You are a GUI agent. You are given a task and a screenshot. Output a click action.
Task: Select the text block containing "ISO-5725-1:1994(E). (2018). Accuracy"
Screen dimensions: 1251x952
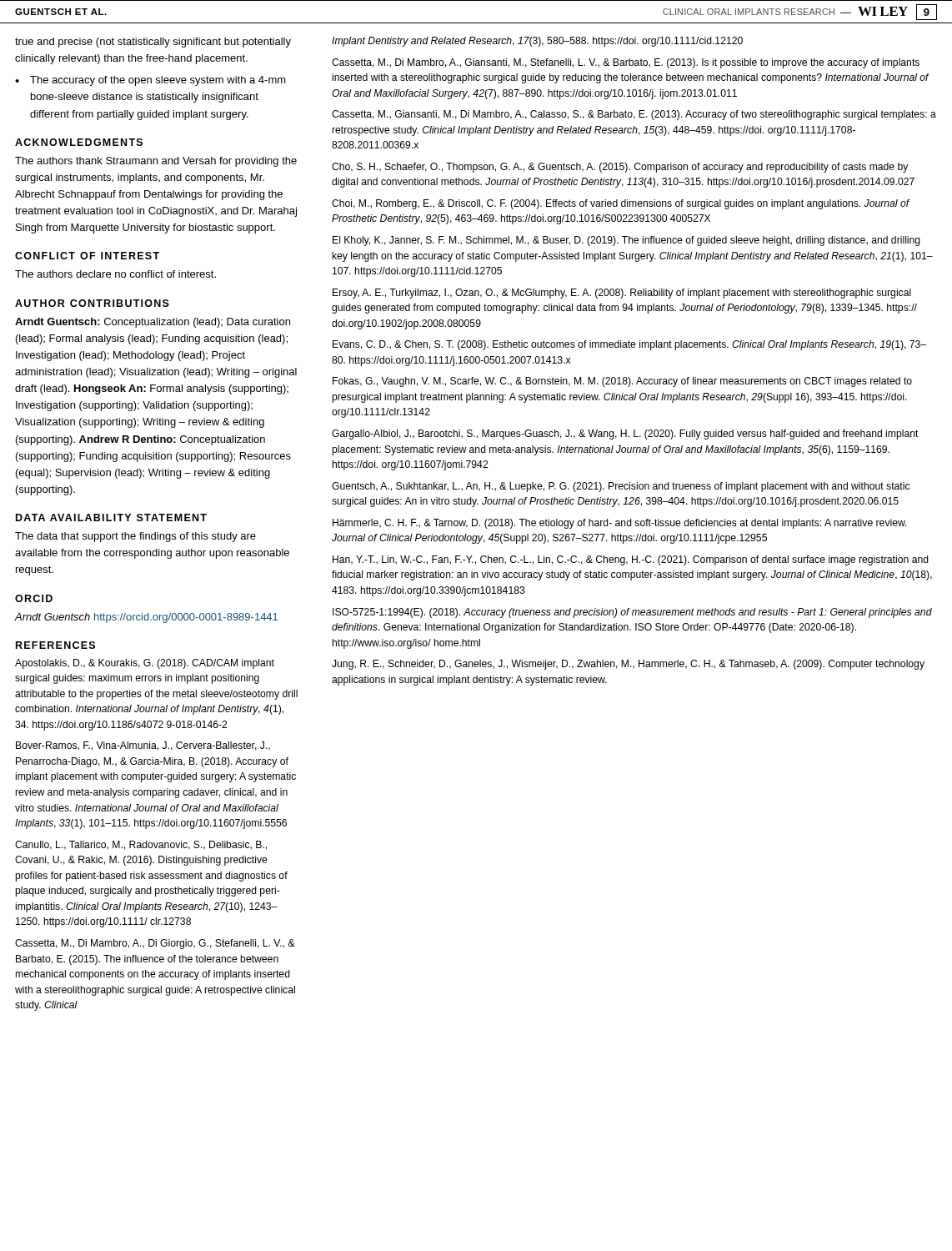(632, 627)
